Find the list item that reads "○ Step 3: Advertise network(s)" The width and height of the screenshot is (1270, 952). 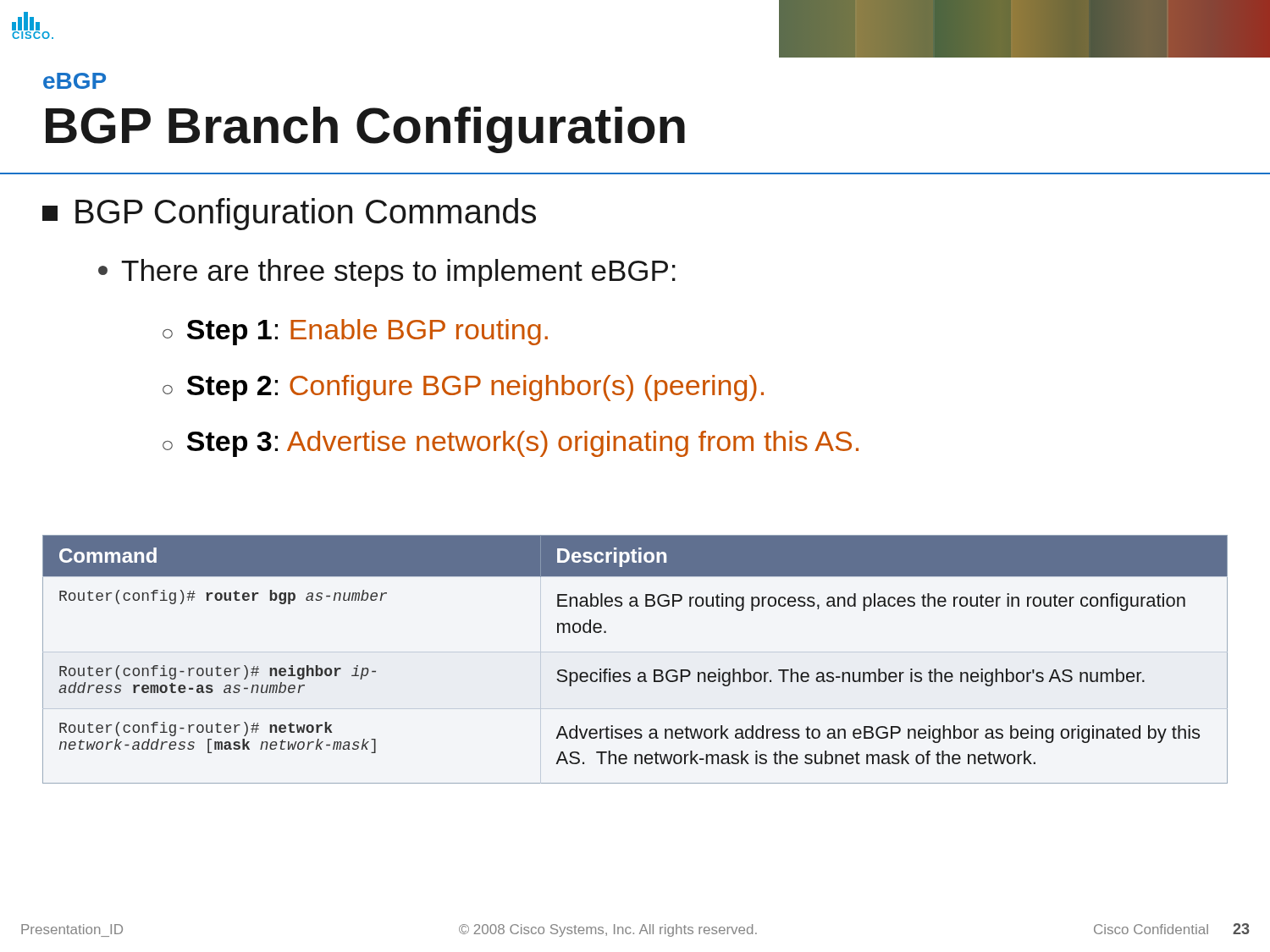tap(511, 441)
